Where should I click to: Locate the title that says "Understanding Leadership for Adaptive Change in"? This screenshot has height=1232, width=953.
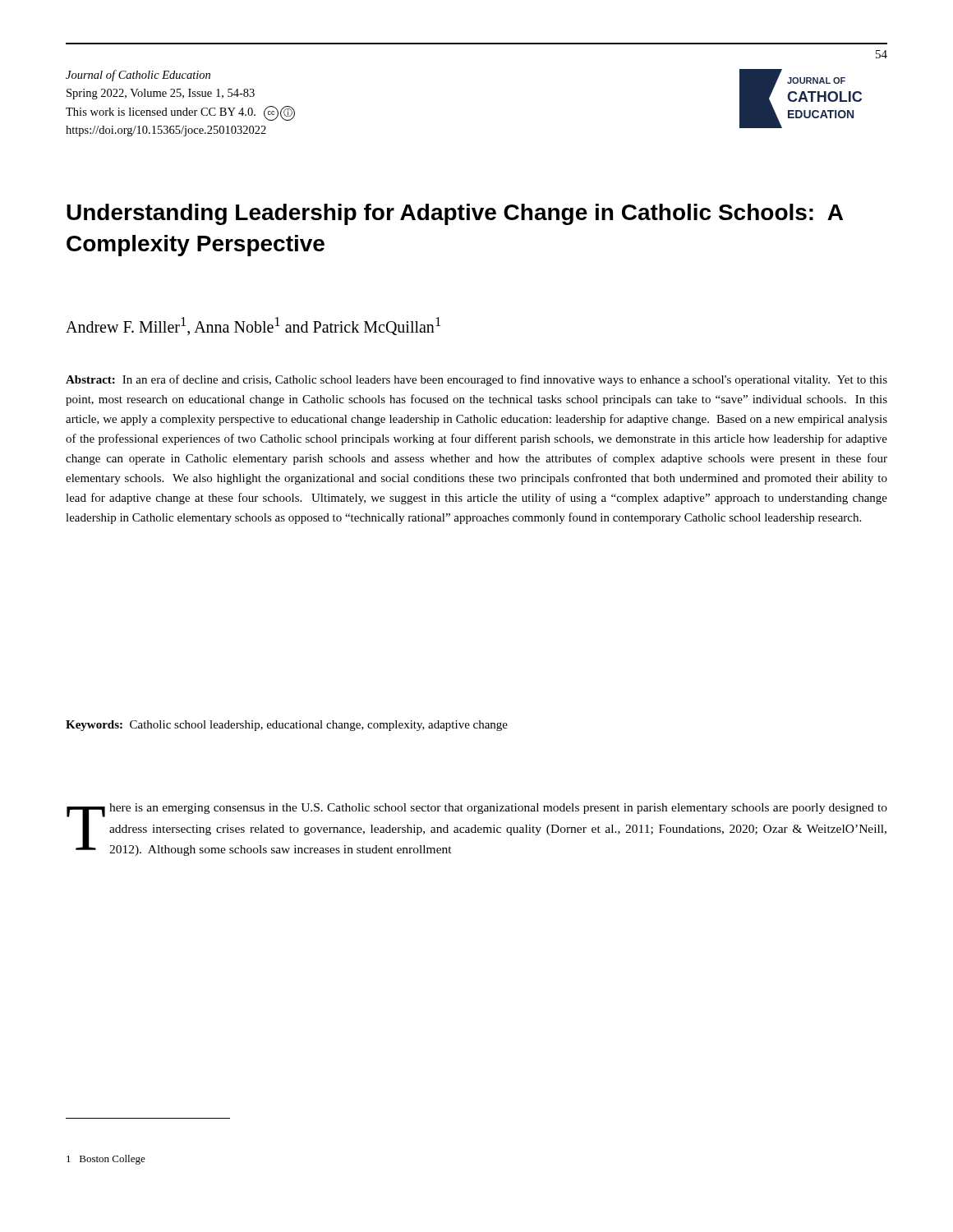click(454, 228)
